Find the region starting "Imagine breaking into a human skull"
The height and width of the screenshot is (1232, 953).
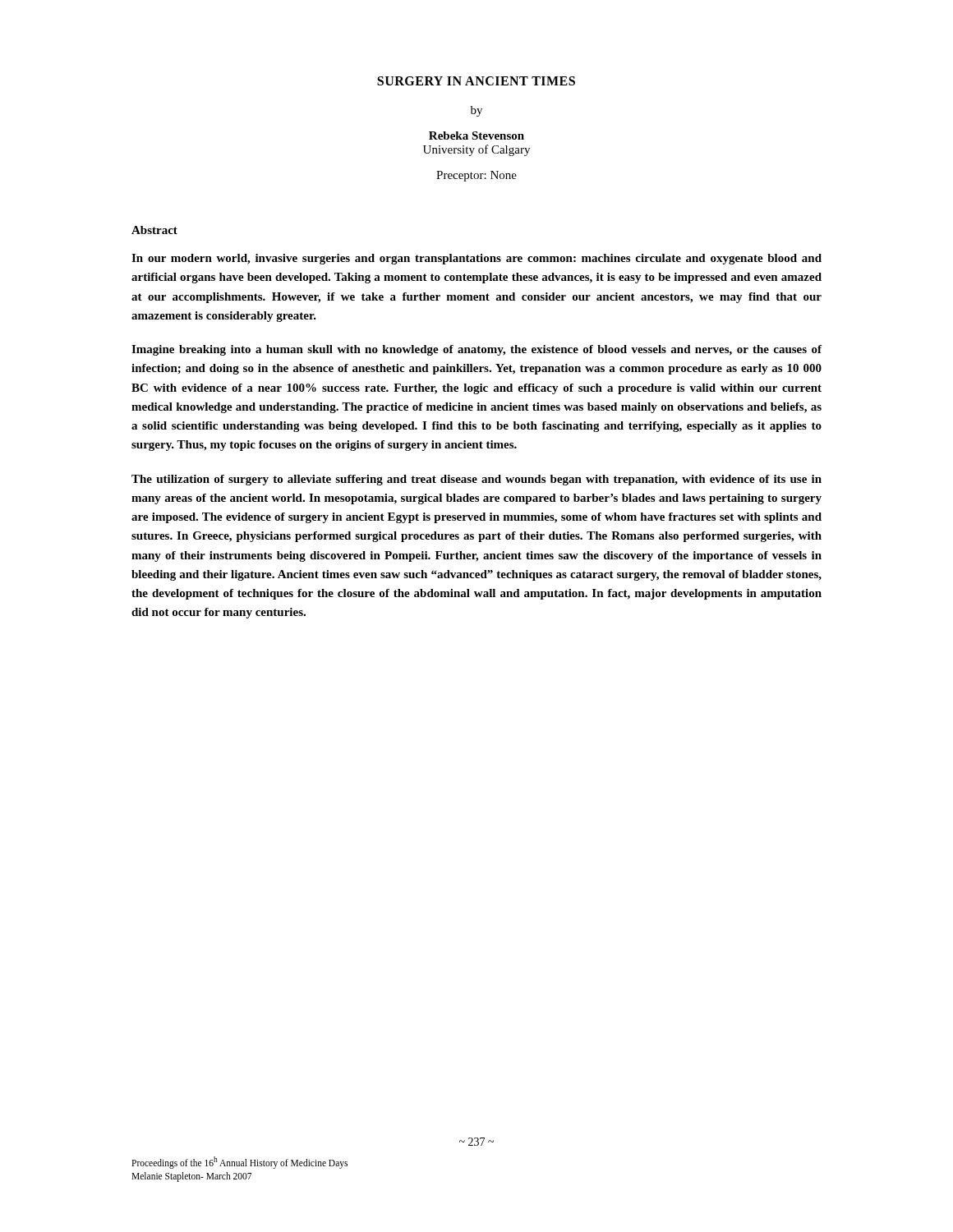coord(476,397)
